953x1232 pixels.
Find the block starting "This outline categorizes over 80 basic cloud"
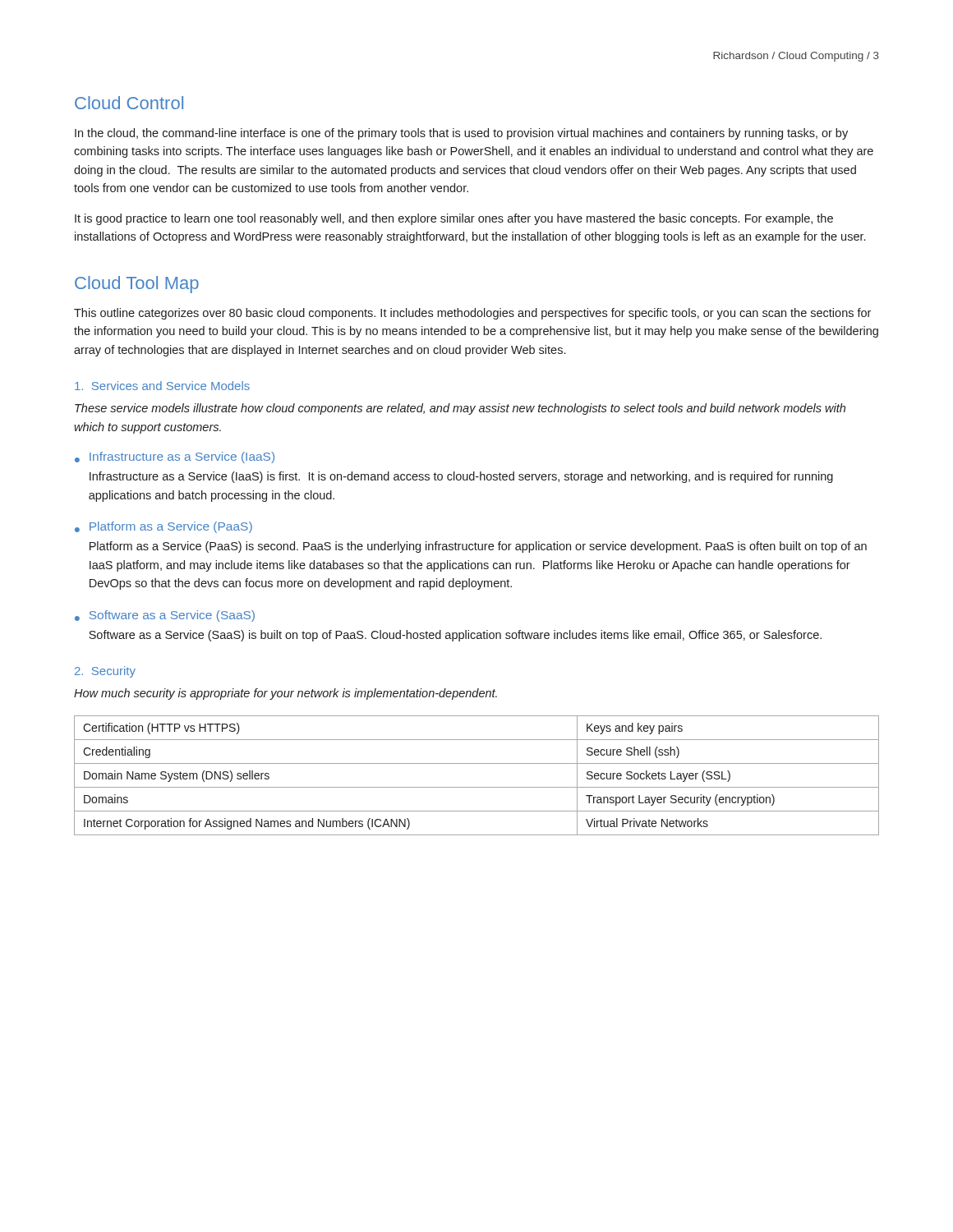pos(476,331)
